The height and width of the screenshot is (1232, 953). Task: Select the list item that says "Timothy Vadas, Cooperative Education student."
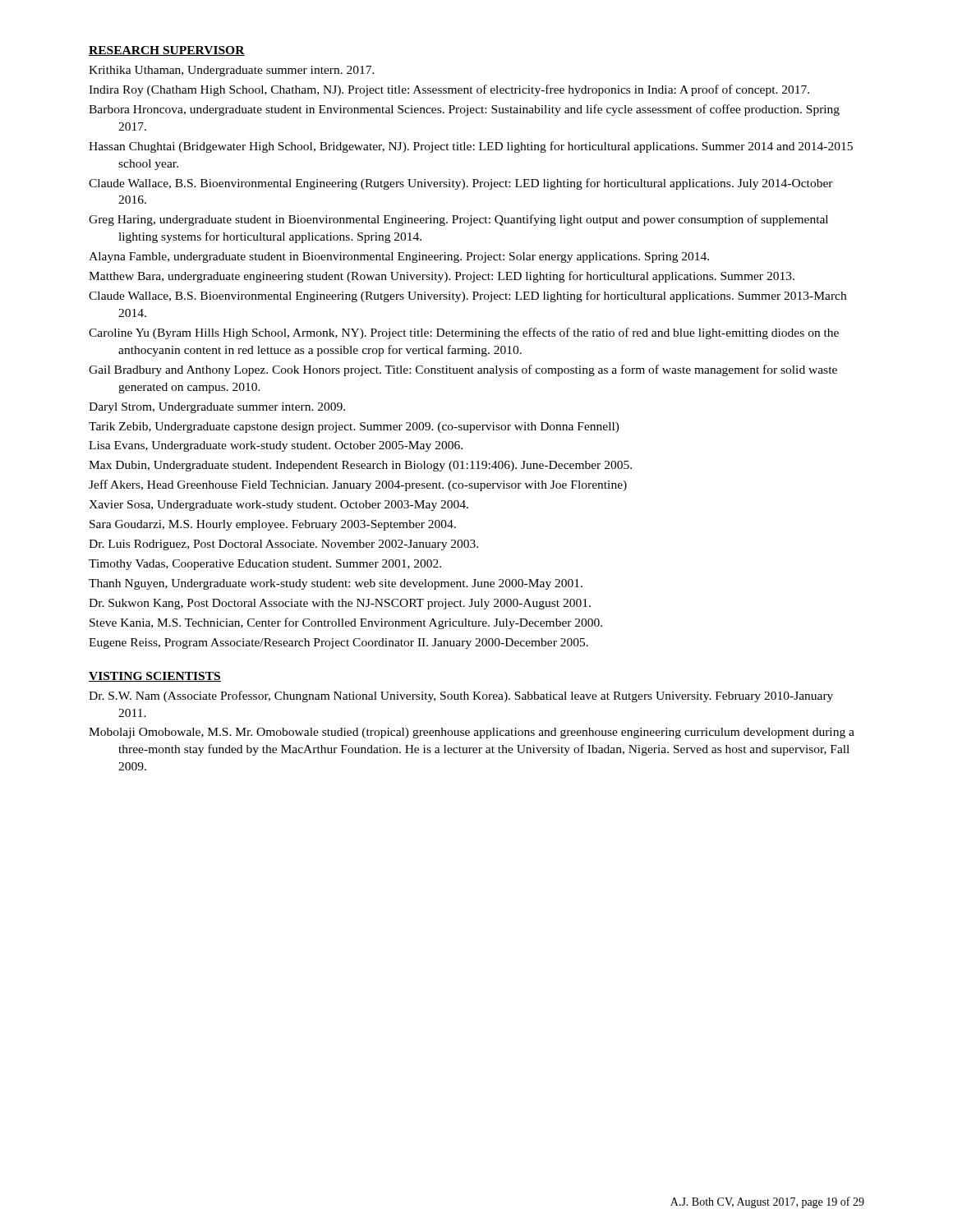265,563
